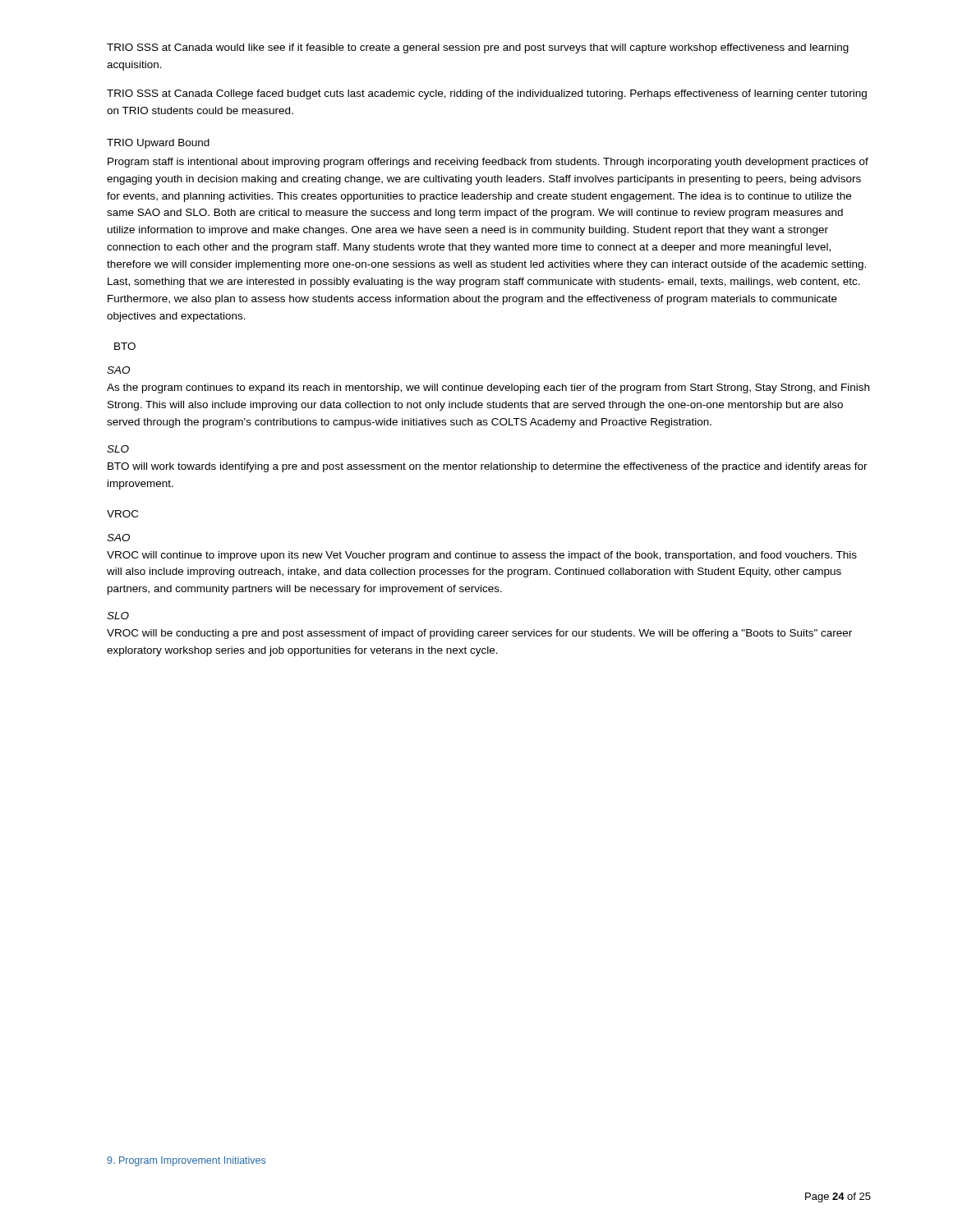Where is the passage that starts "VROC will continue"?

click(482, 572)
